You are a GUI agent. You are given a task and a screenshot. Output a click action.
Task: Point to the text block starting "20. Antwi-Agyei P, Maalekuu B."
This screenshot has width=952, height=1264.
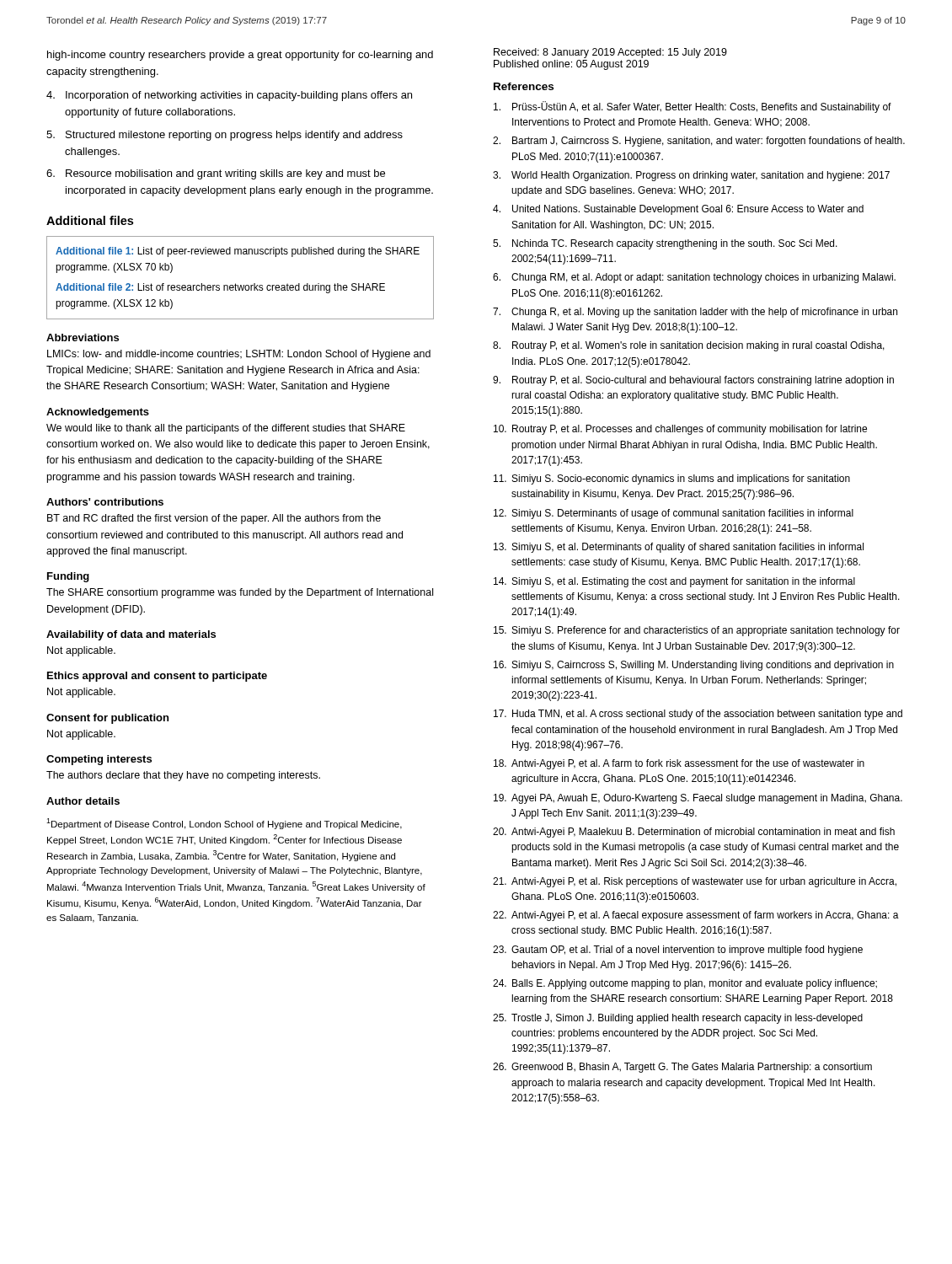tap(699, 847)
